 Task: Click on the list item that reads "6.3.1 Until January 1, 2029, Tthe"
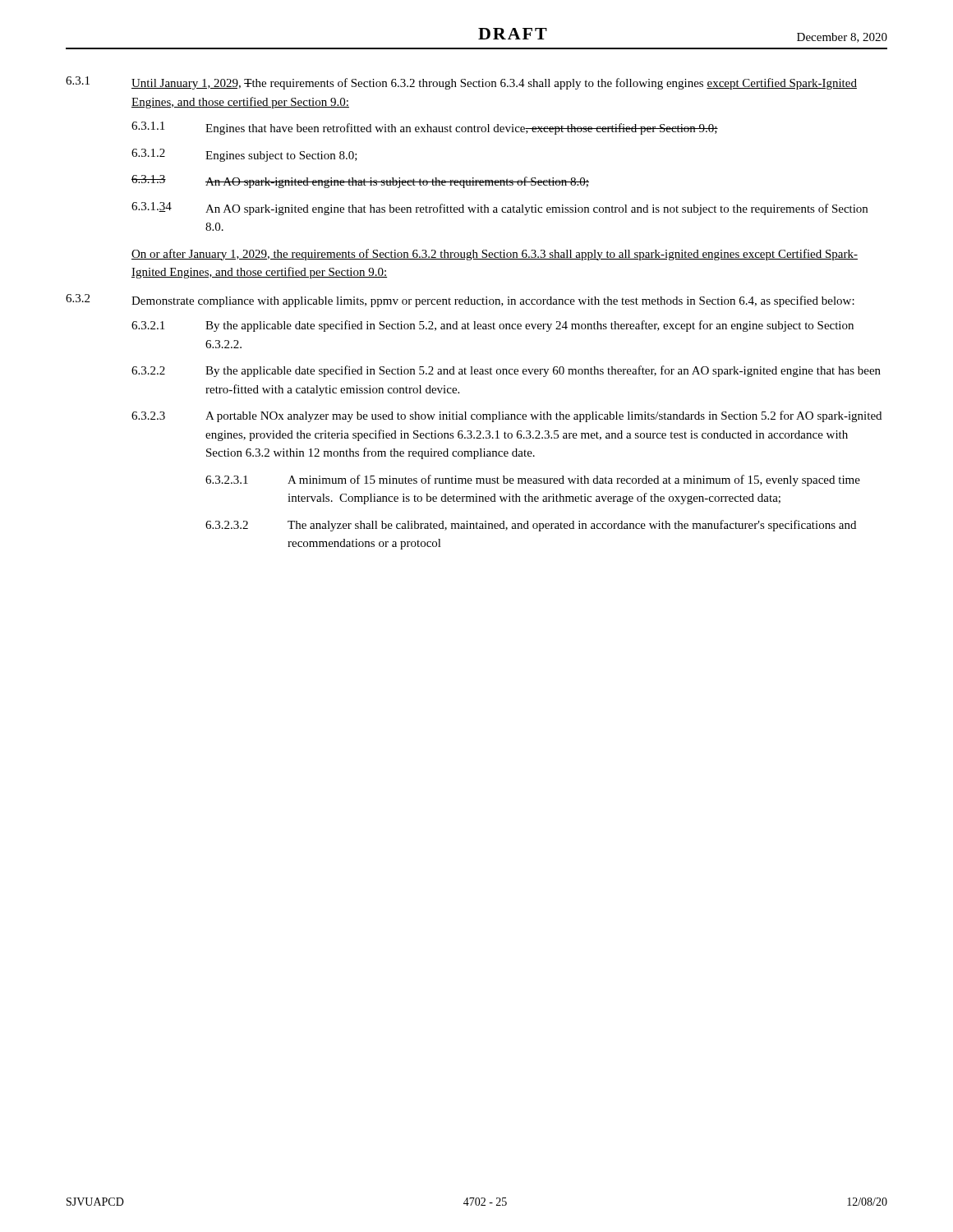[x=476, y=92]
